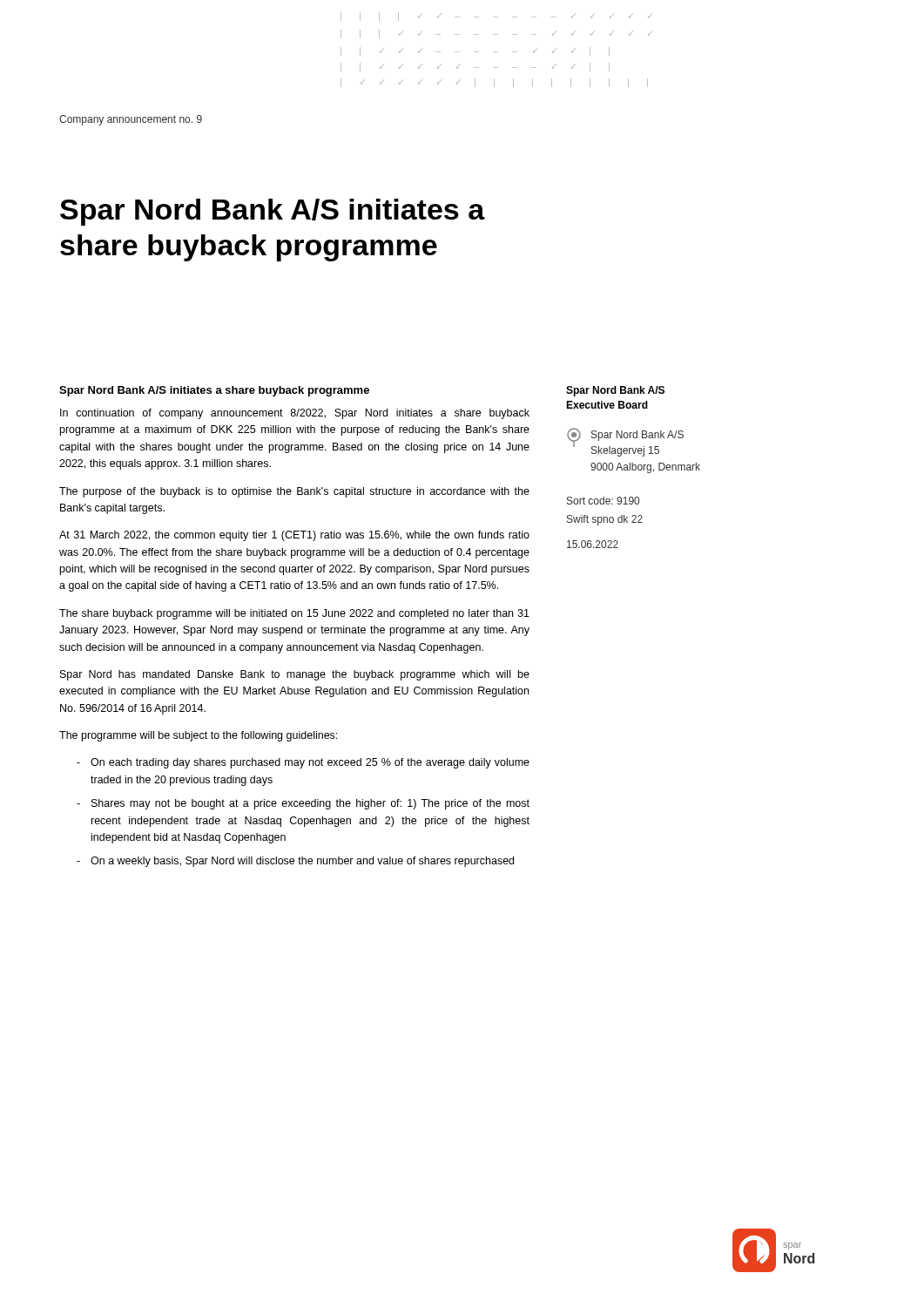Find the list item that reads "- Shares may not be bought at"
The image size is (924, 1307).
pos(303,821)
